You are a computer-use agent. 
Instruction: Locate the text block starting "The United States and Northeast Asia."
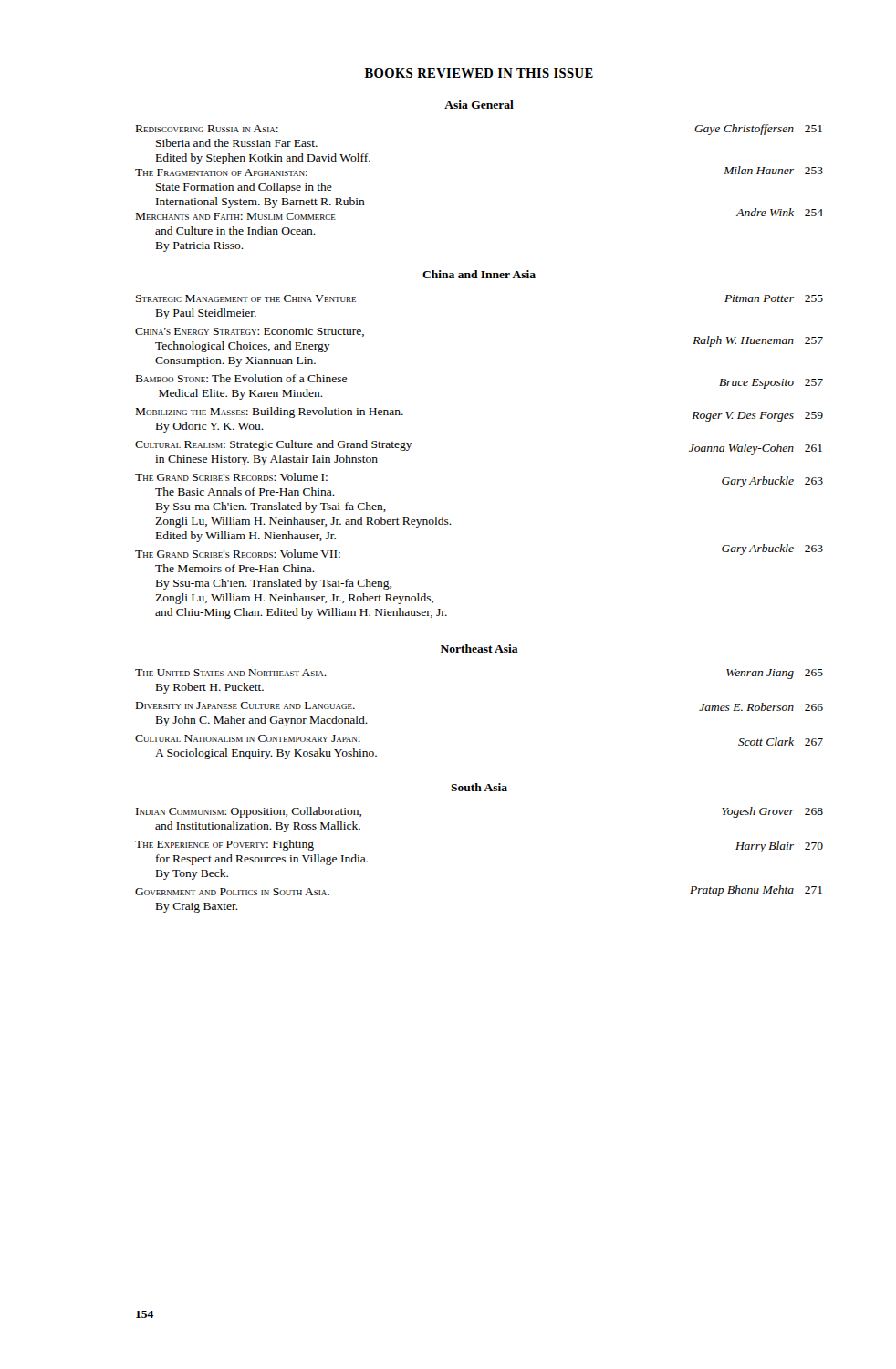[x=237, y=674]
